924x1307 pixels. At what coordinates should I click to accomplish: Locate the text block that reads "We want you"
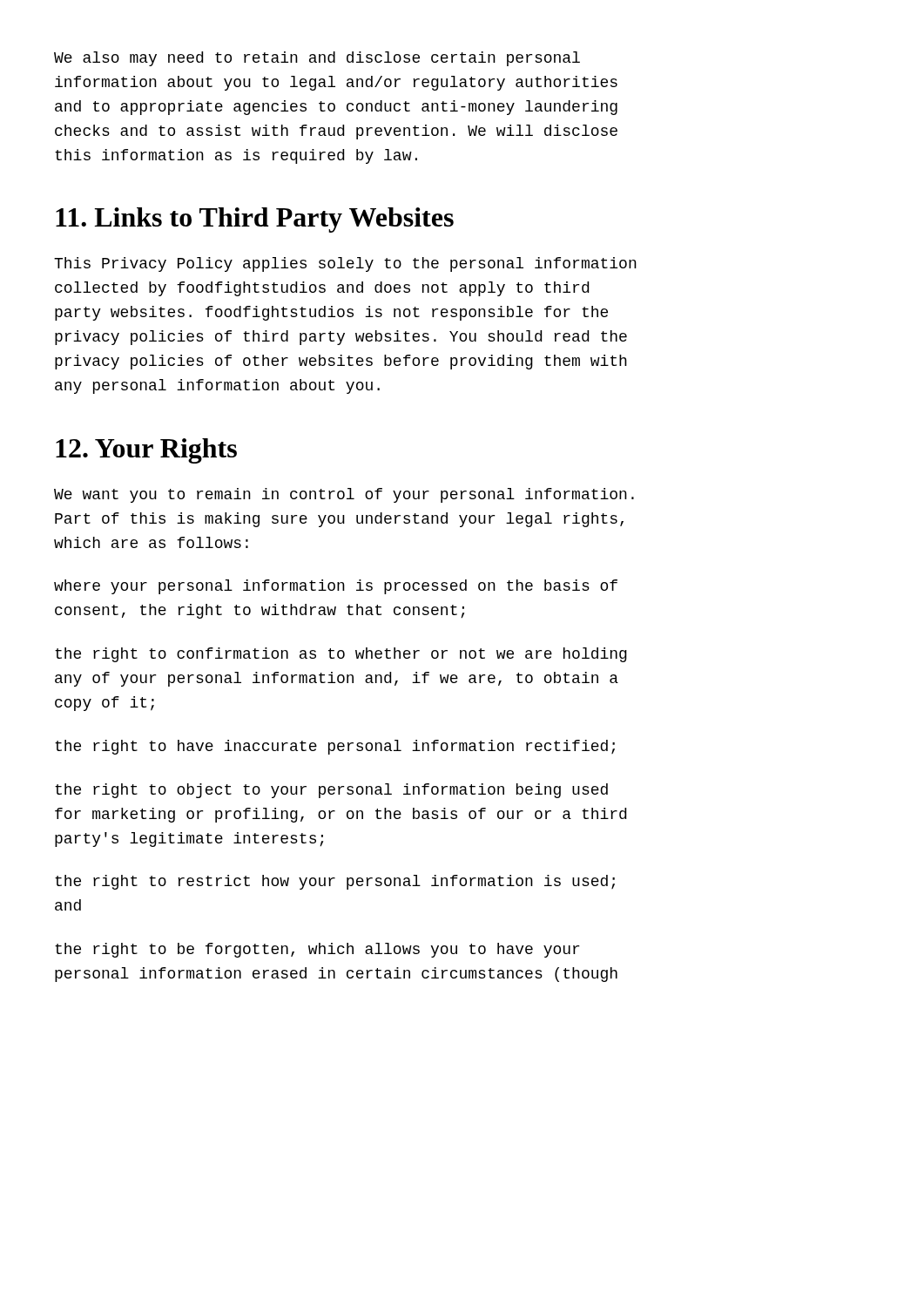[x=346, y=519]
